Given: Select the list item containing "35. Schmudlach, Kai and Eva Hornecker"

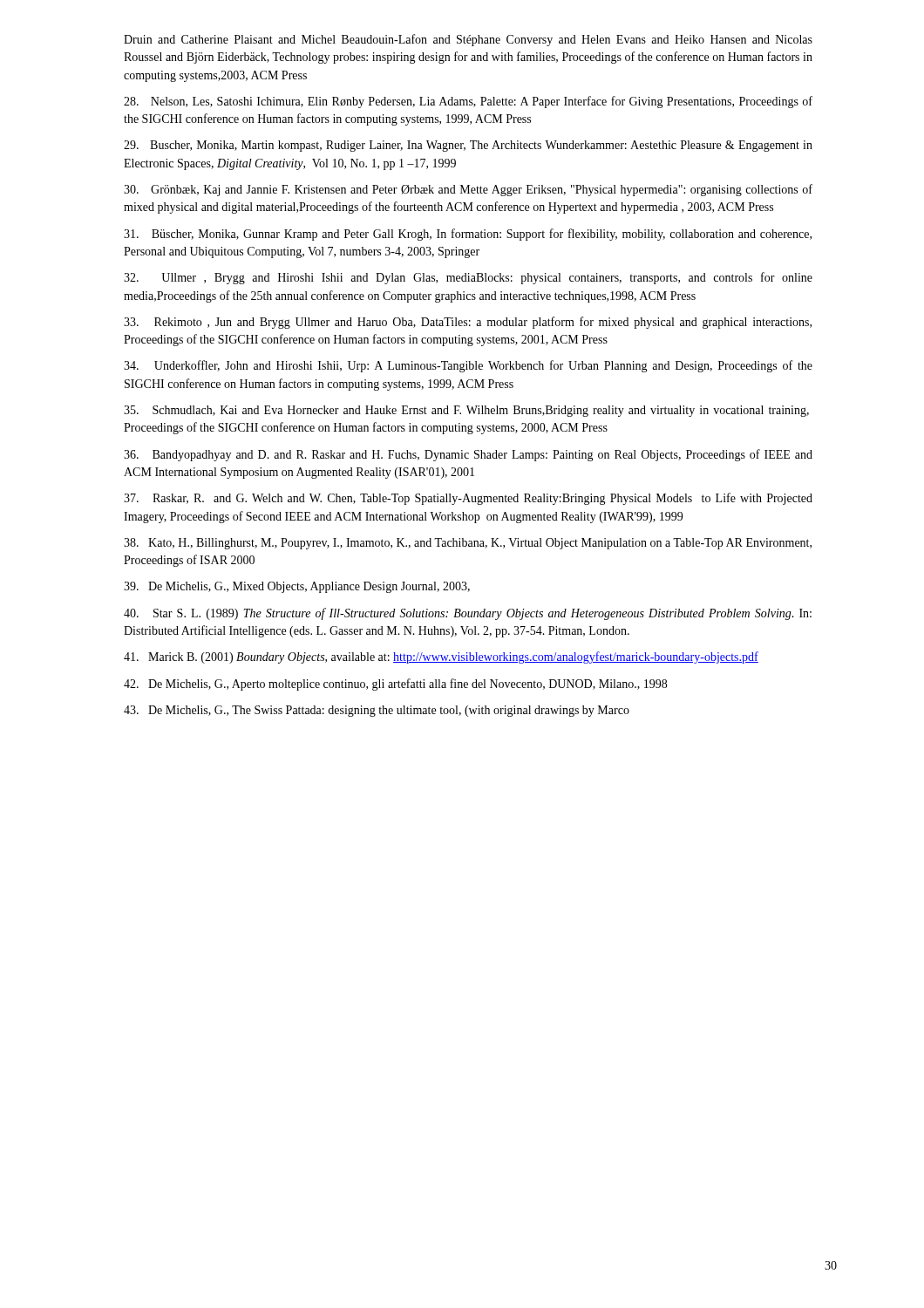Looking at the screenshot, I should click(468, 419).
